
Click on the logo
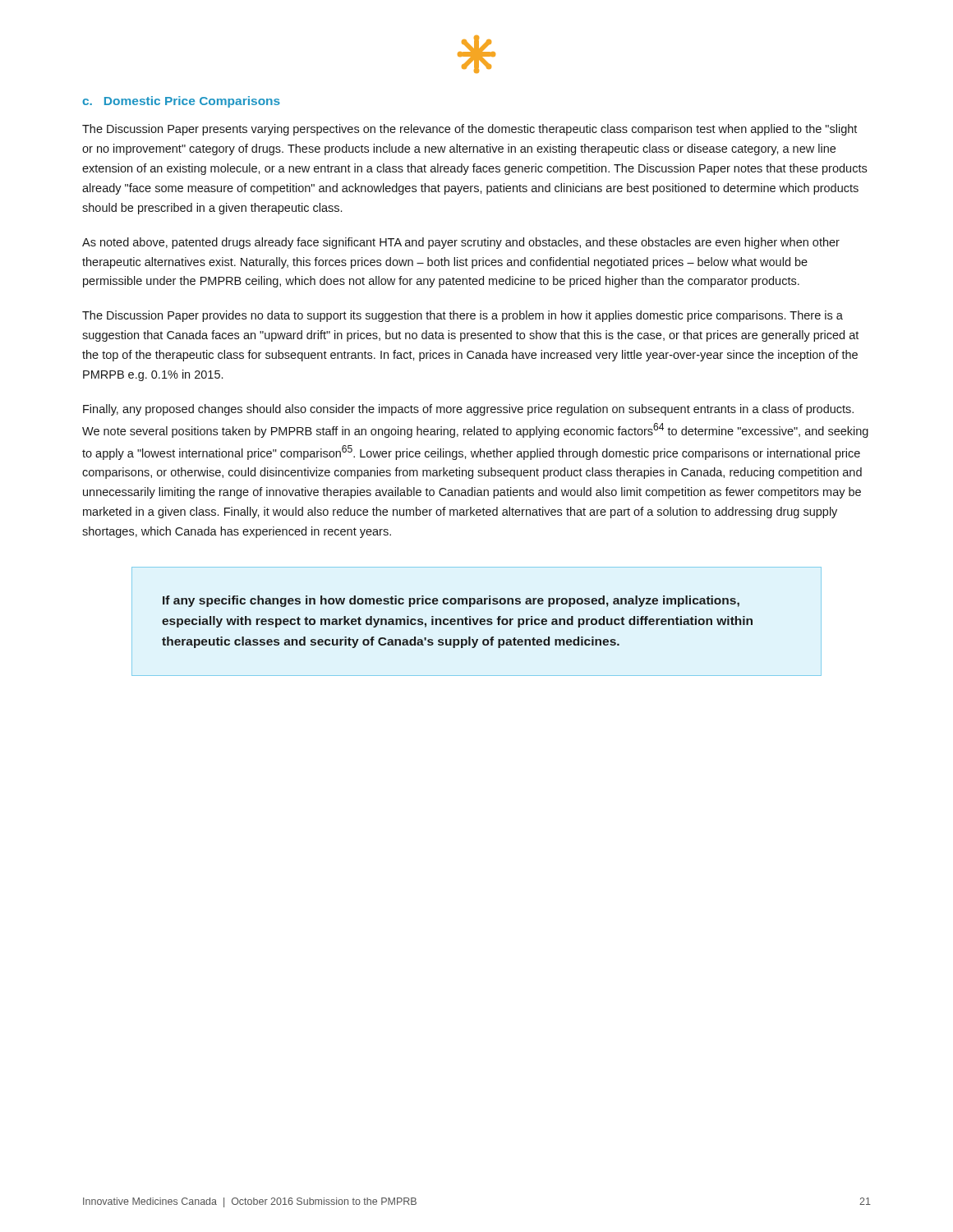[x=476, y=55]
